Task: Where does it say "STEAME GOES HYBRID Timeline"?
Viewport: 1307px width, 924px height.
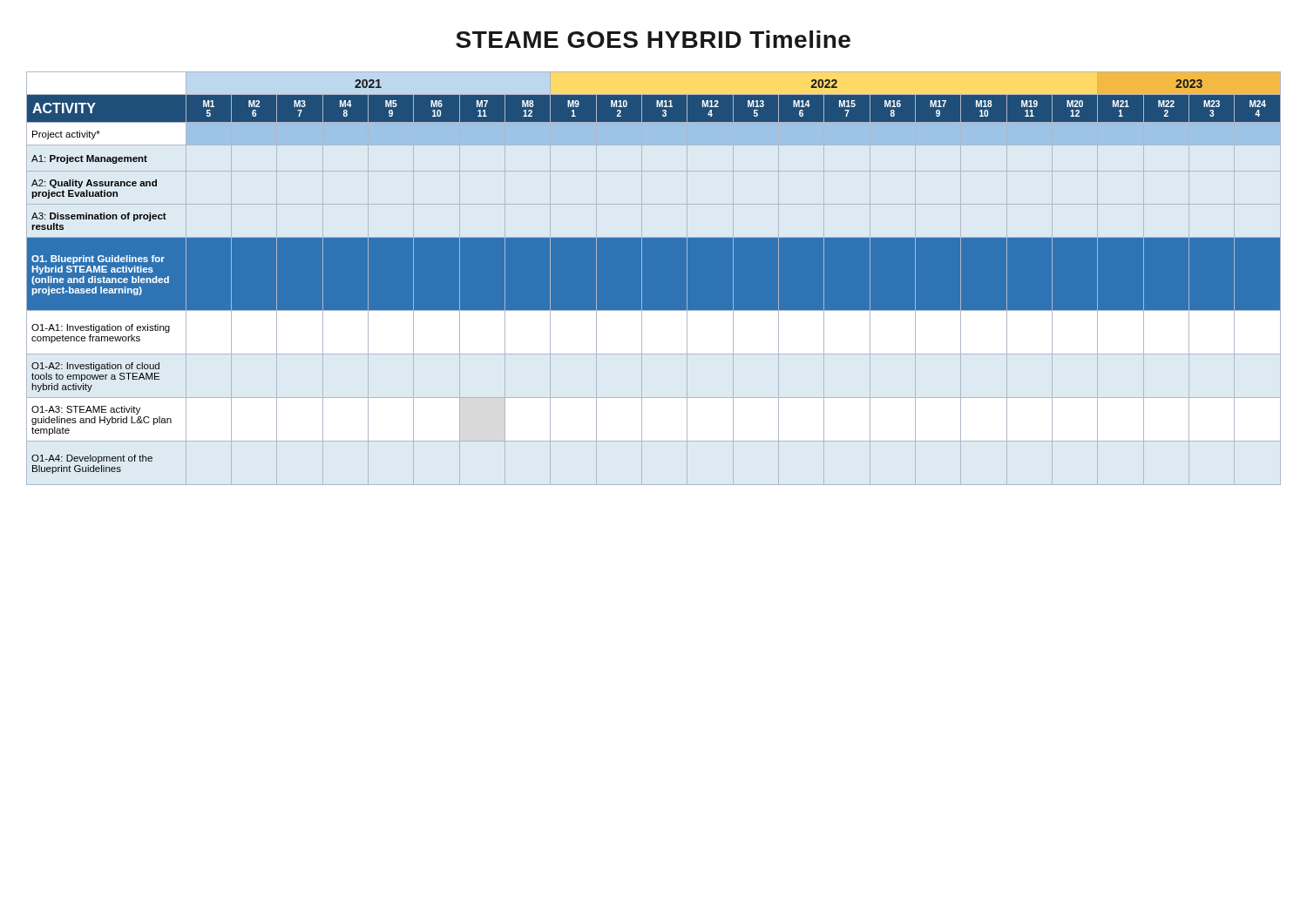Action: 654,40
